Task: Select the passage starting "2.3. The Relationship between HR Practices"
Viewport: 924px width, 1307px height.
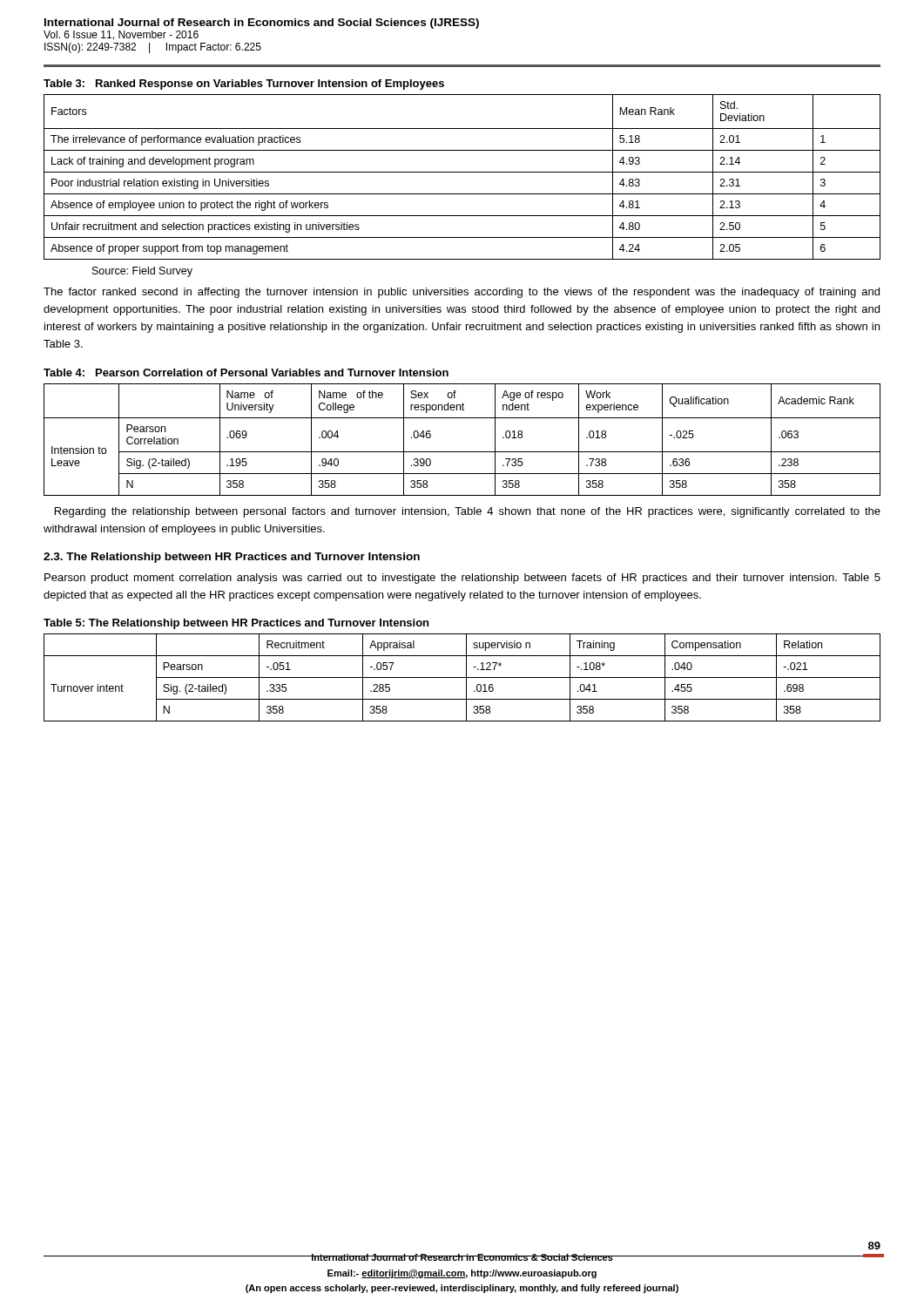Action: [232, 556]
